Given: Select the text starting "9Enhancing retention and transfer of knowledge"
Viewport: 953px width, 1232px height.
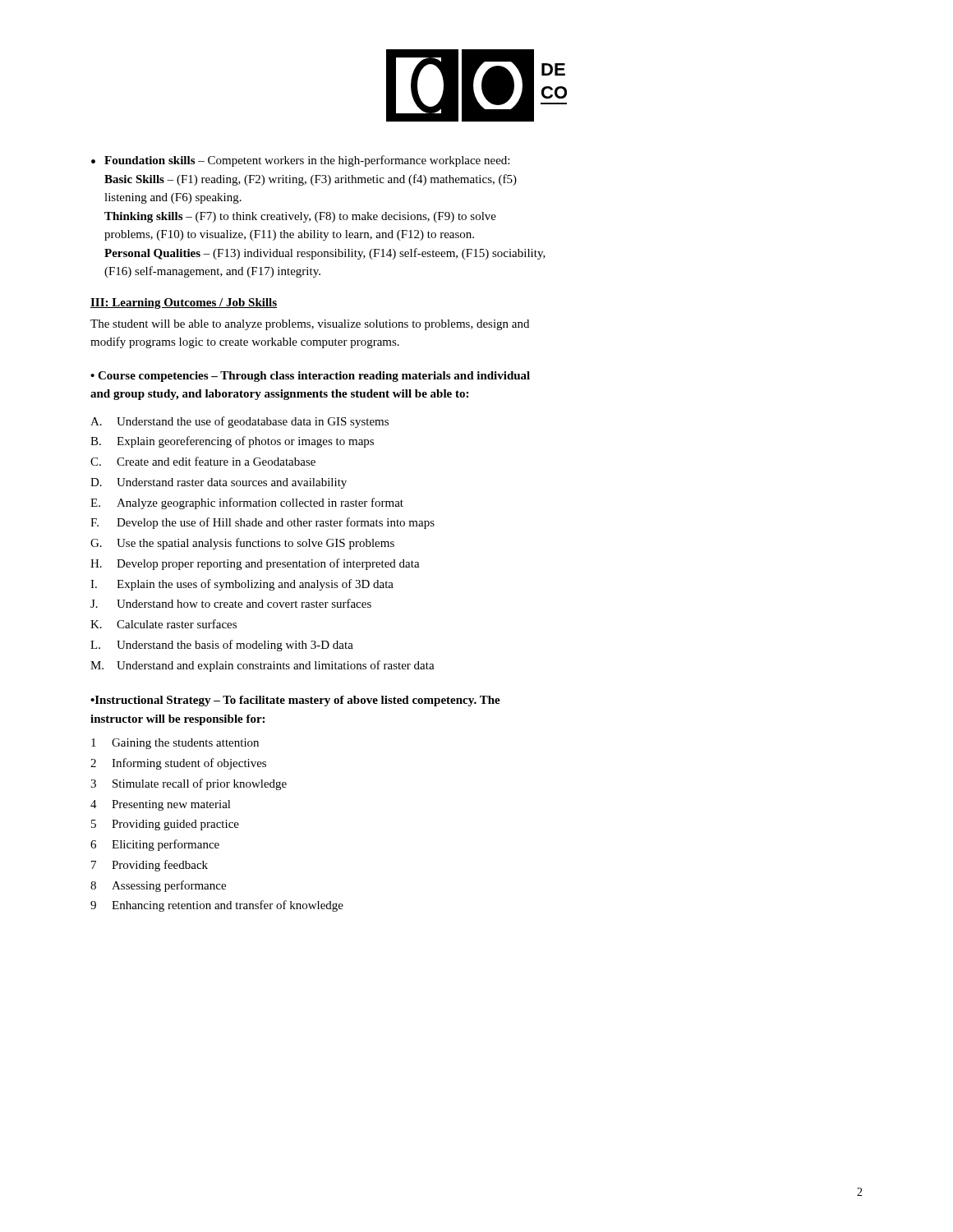Looking at the screenshot, I should [217, 906].
